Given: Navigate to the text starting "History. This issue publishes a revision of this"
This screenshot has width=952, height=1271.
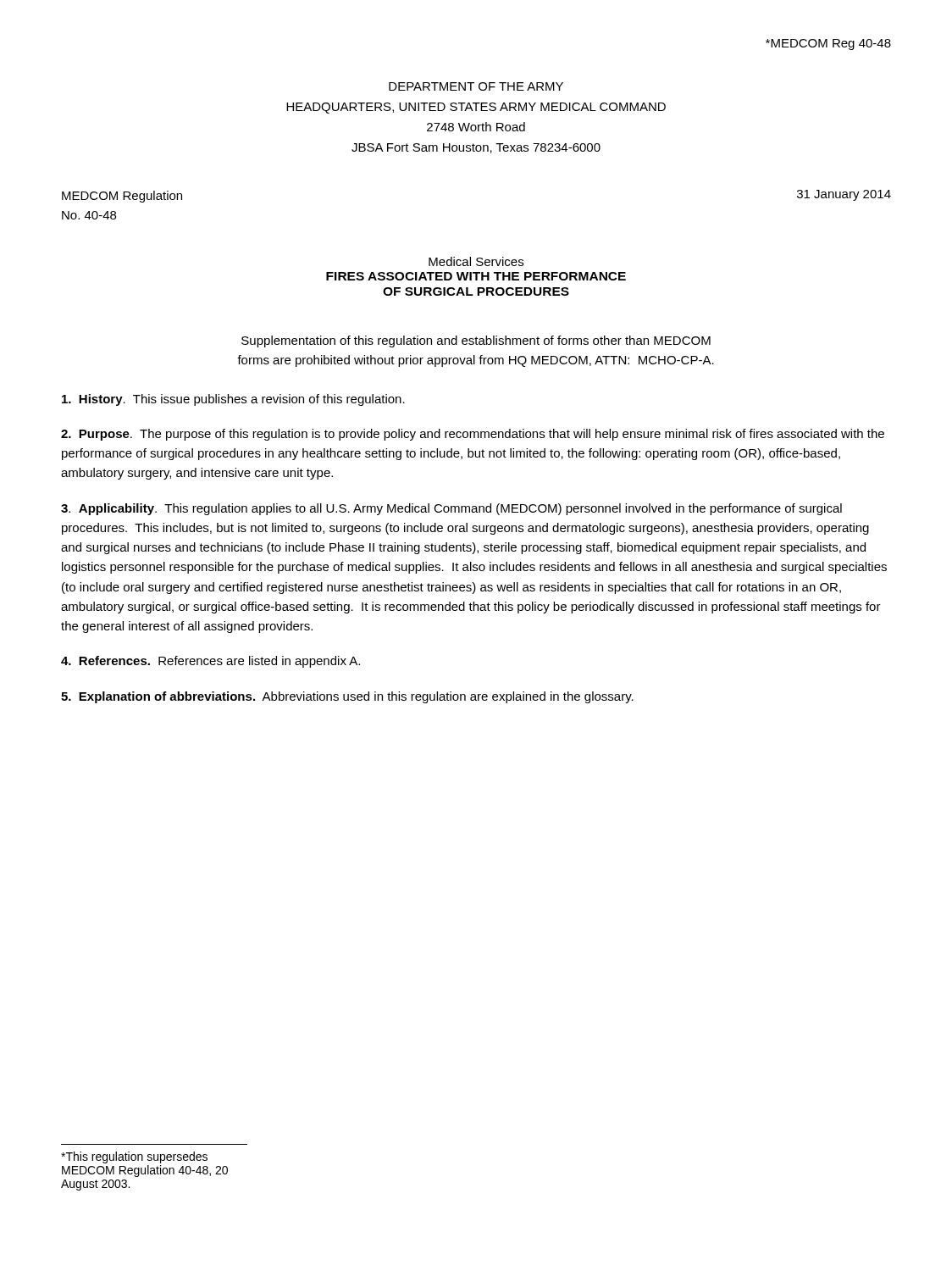Looking at the screenshot, I should (x=233, y=400).
